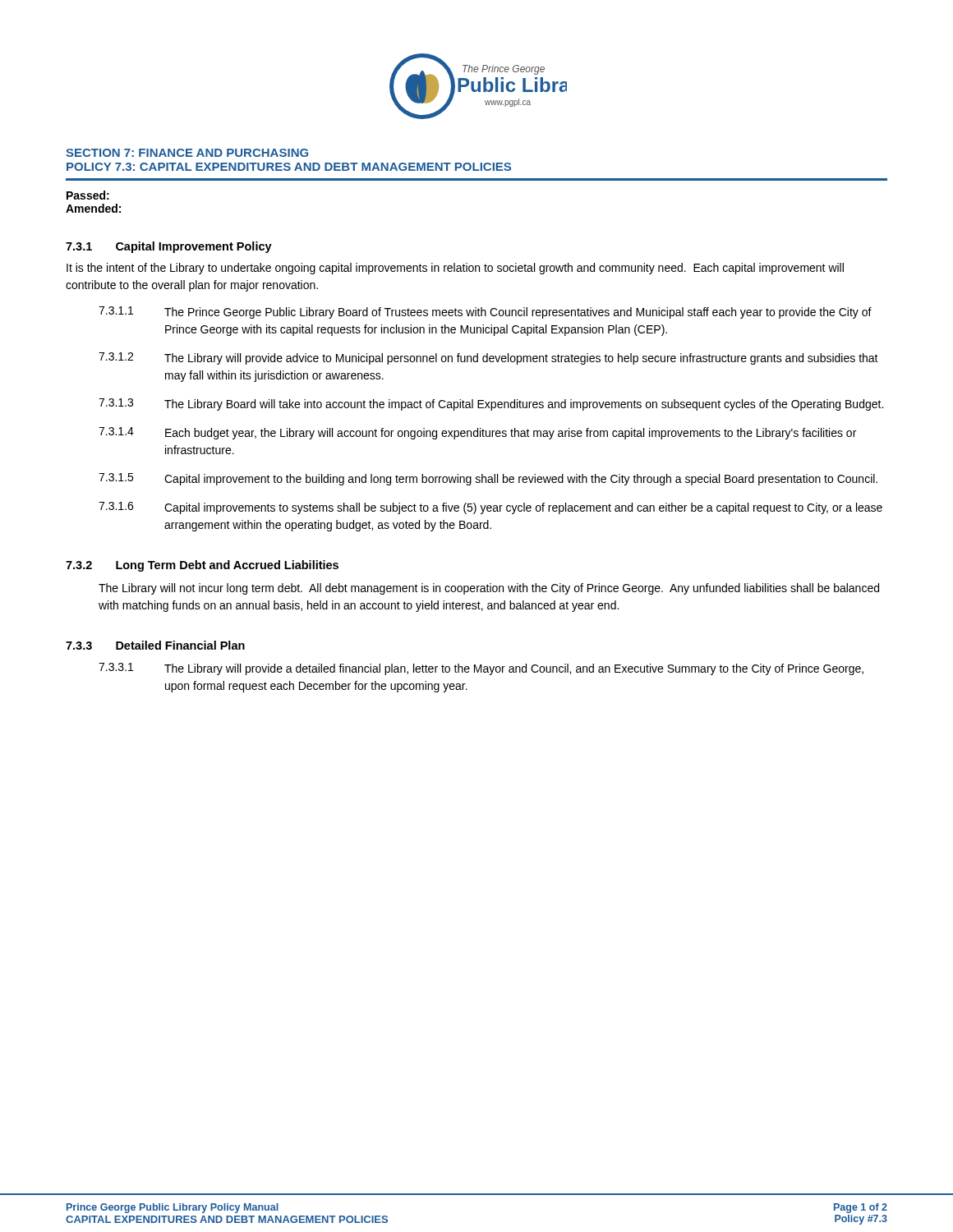953x1232 pixels.
Task: Where is the passage that starts "The Library will not incur"?
Action: pyautogui.click(x=489, y=597)
